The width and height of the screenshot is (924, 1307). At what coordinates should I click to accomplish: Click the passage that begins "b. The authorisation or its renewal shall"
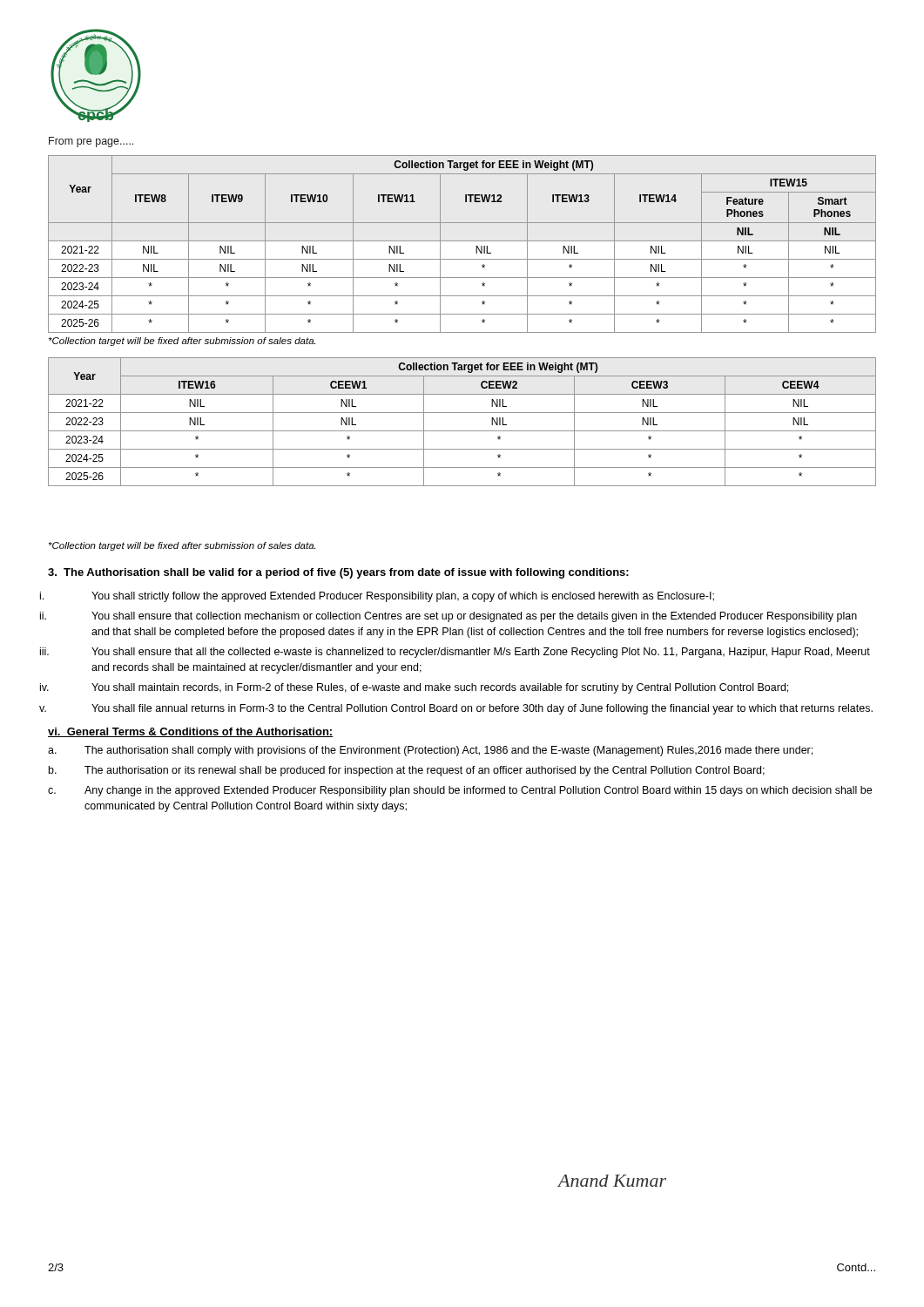pyautogui.click(x=415, y=770)
